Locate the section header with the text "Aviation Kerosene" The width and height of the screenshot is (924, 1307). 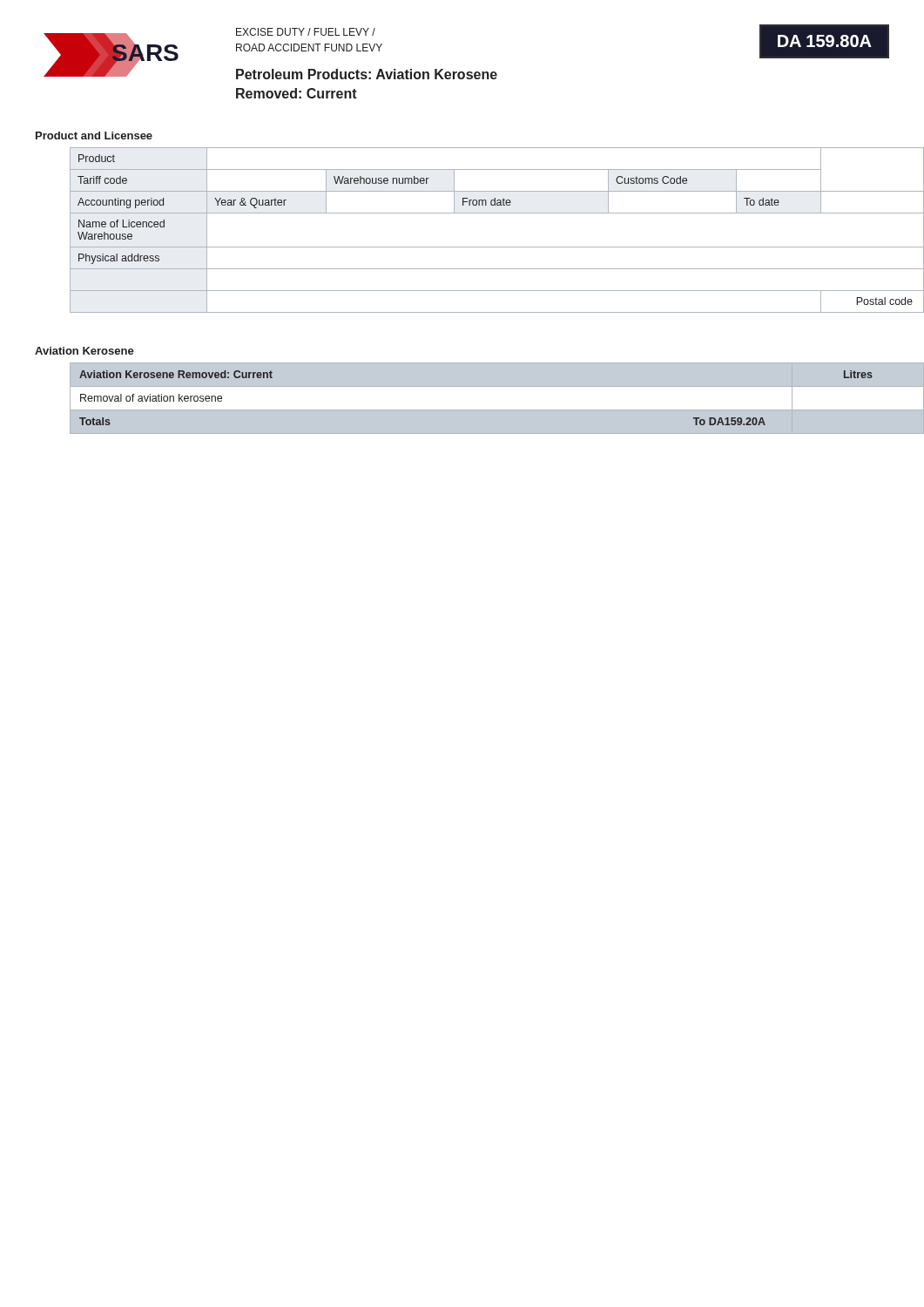click(84, 351)
